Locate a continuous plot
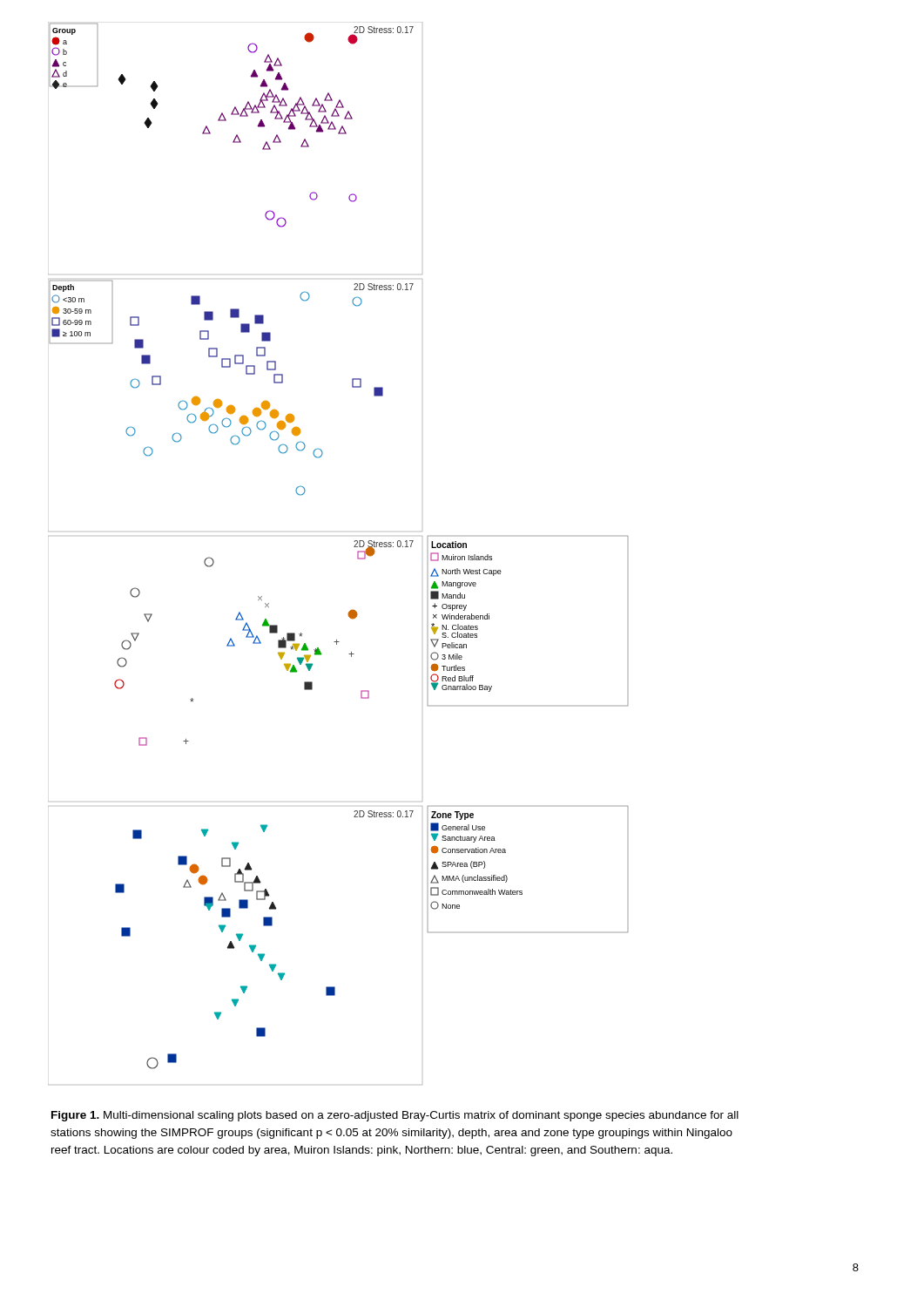This screenshot has height=1307, width=924. [340, 562]
